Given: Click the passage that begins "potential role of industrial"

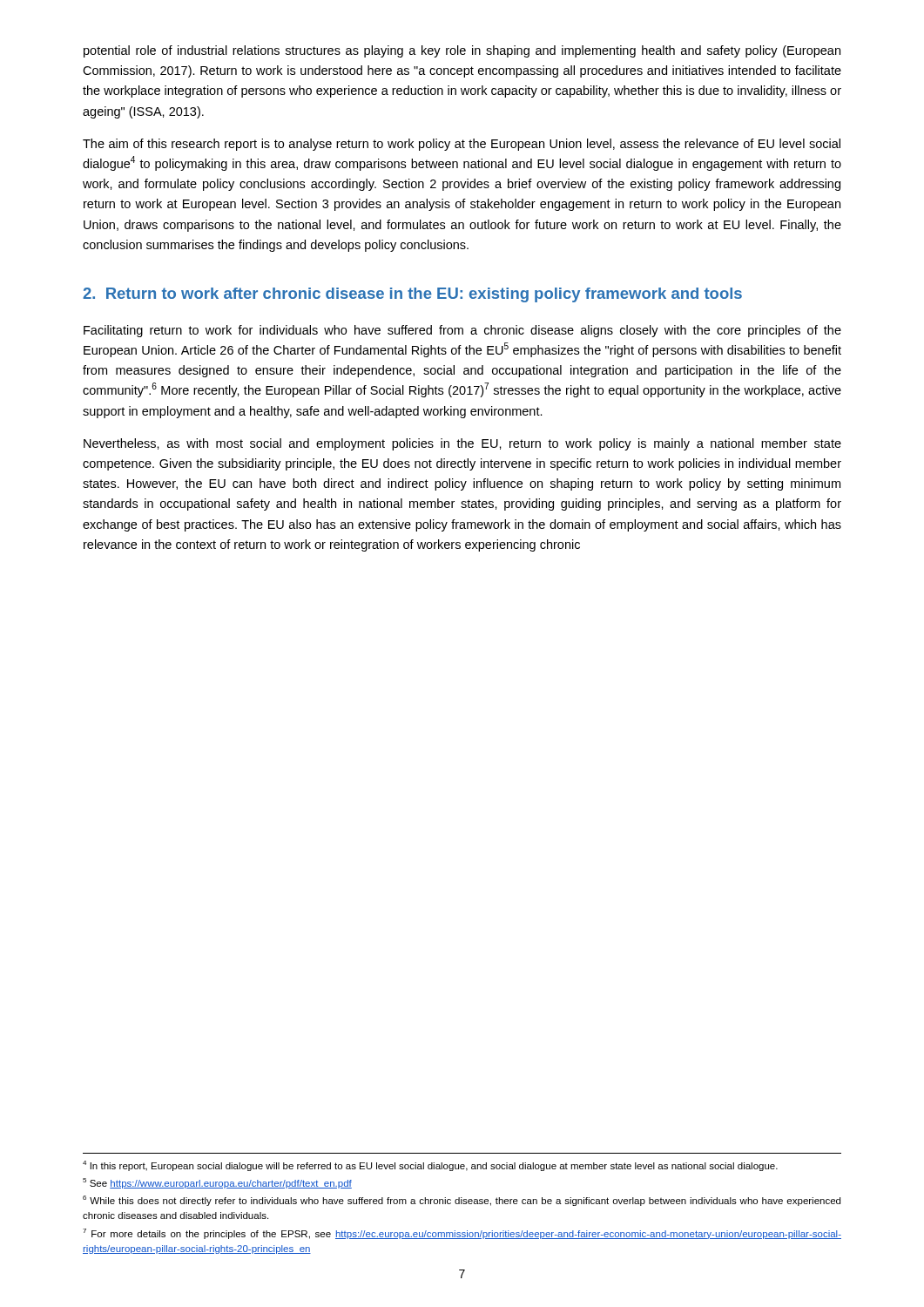Looking at the screenshot, I should (x=462, y=81).
